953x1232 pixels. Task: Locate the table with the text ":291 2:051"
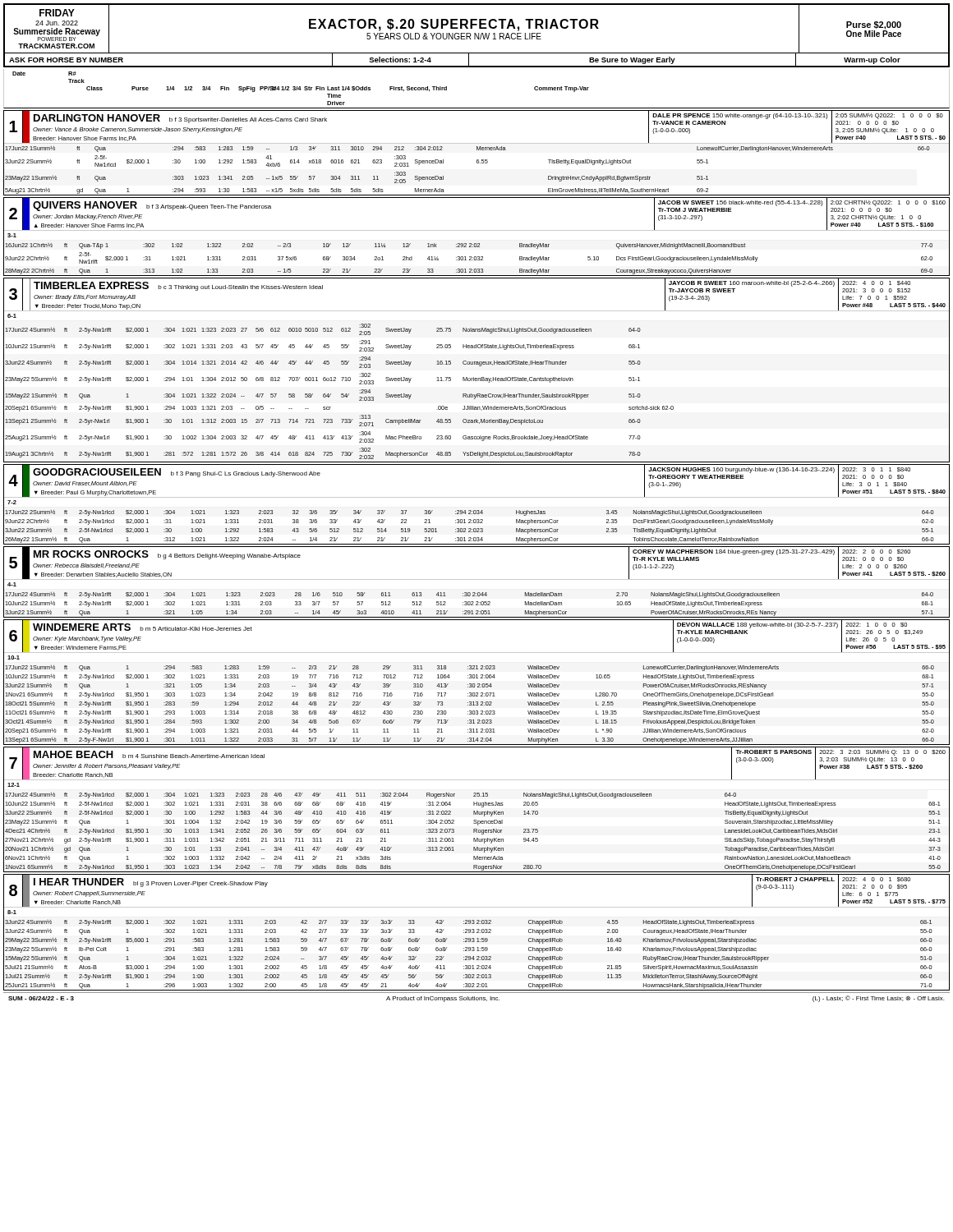476,582
